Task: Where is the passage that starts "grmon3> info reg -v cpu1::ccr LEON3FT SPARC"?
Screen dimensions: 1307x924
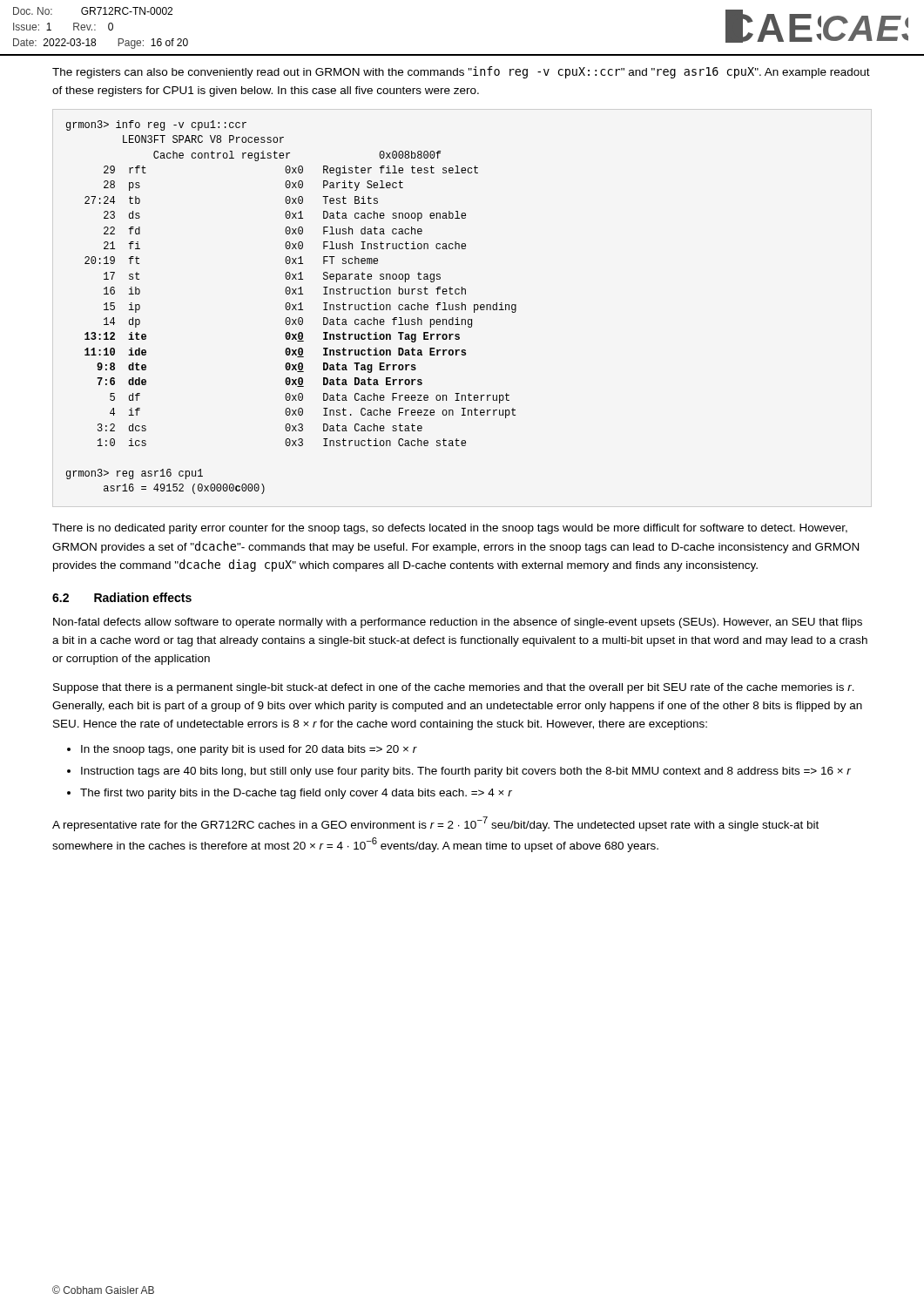Action: [x=462, y=308]
